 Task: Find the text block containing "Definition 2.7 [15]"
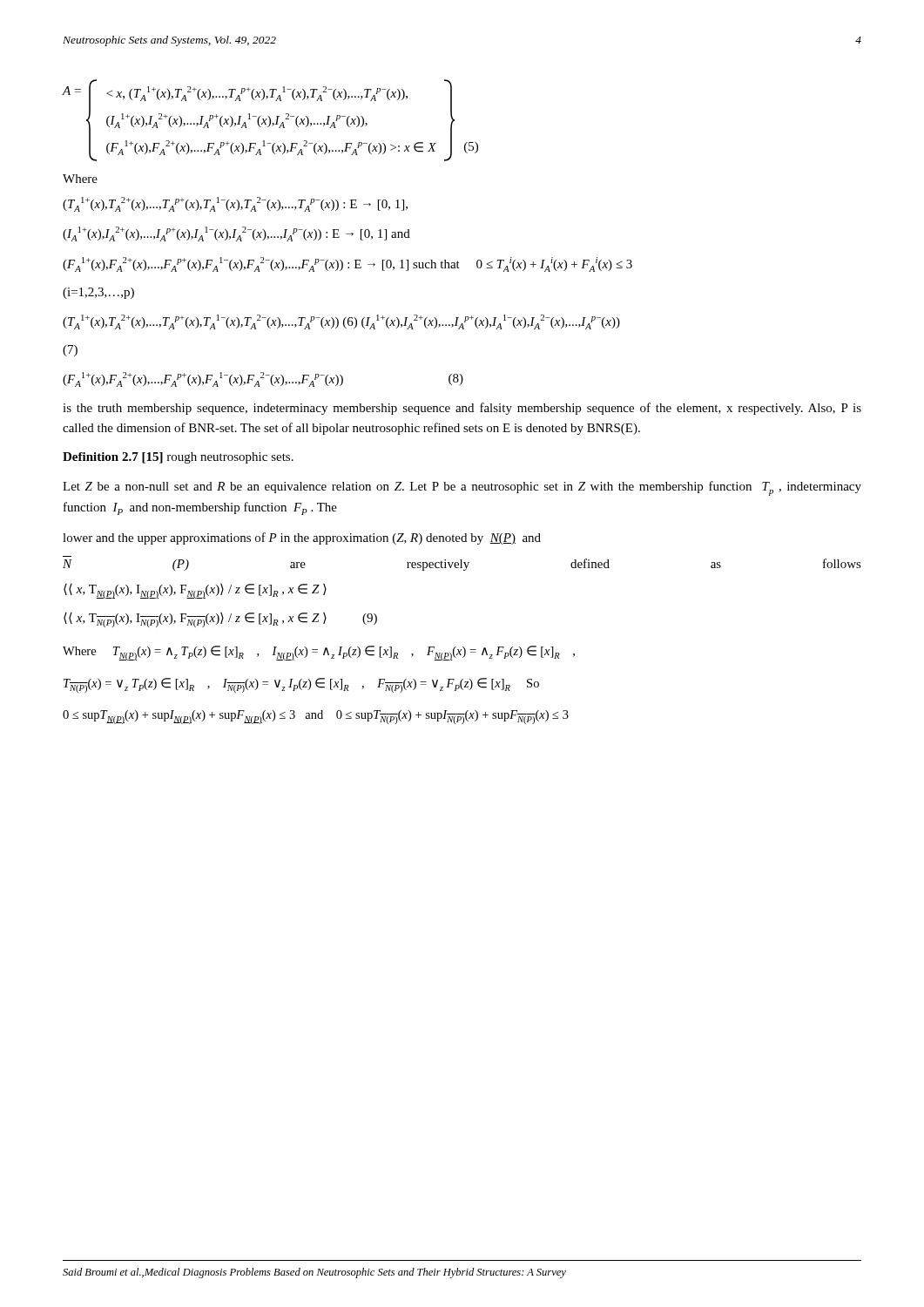click(178, 457)
